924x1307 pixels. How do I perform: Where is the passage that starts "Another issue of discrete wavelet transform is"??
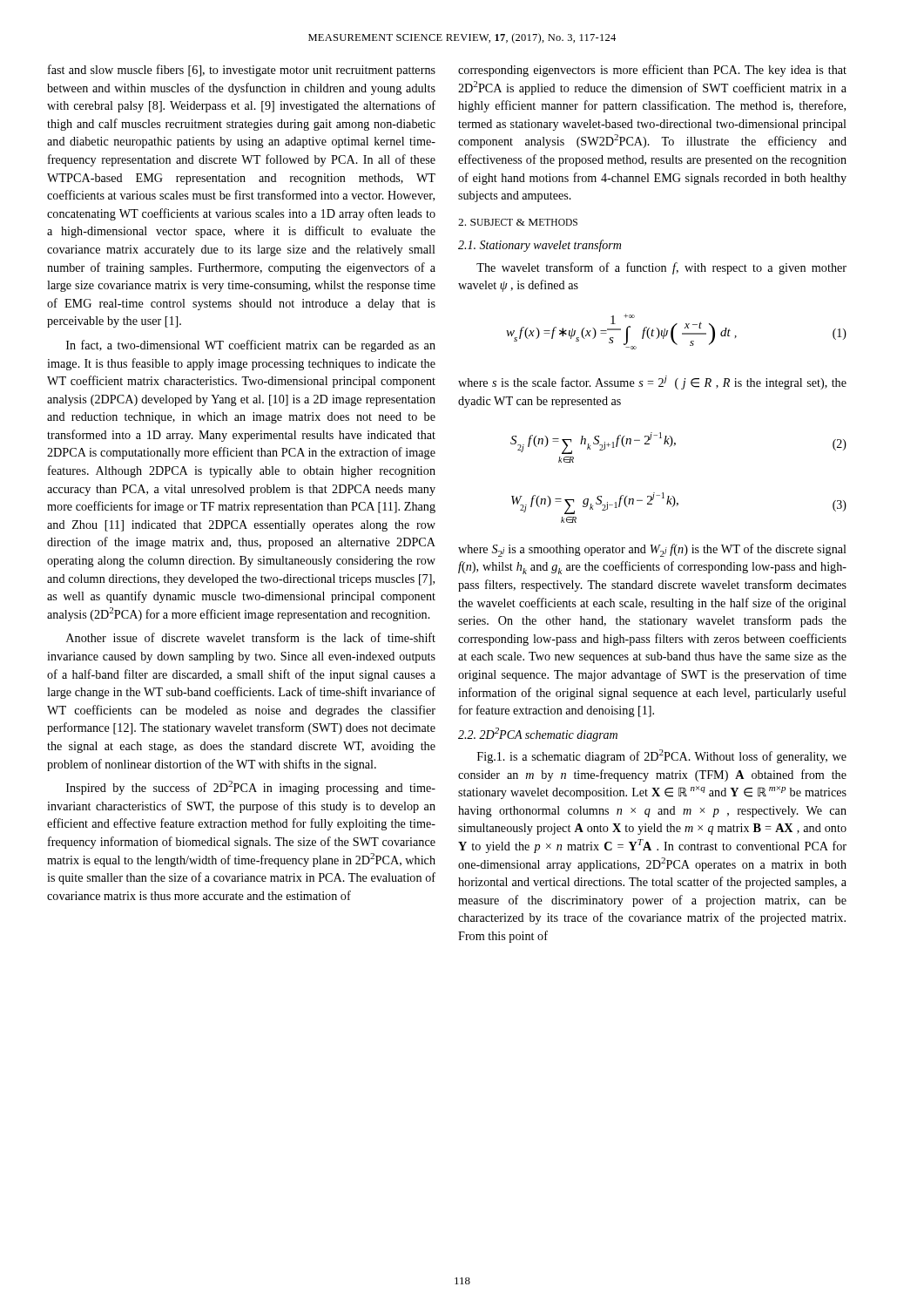point(241,701)
